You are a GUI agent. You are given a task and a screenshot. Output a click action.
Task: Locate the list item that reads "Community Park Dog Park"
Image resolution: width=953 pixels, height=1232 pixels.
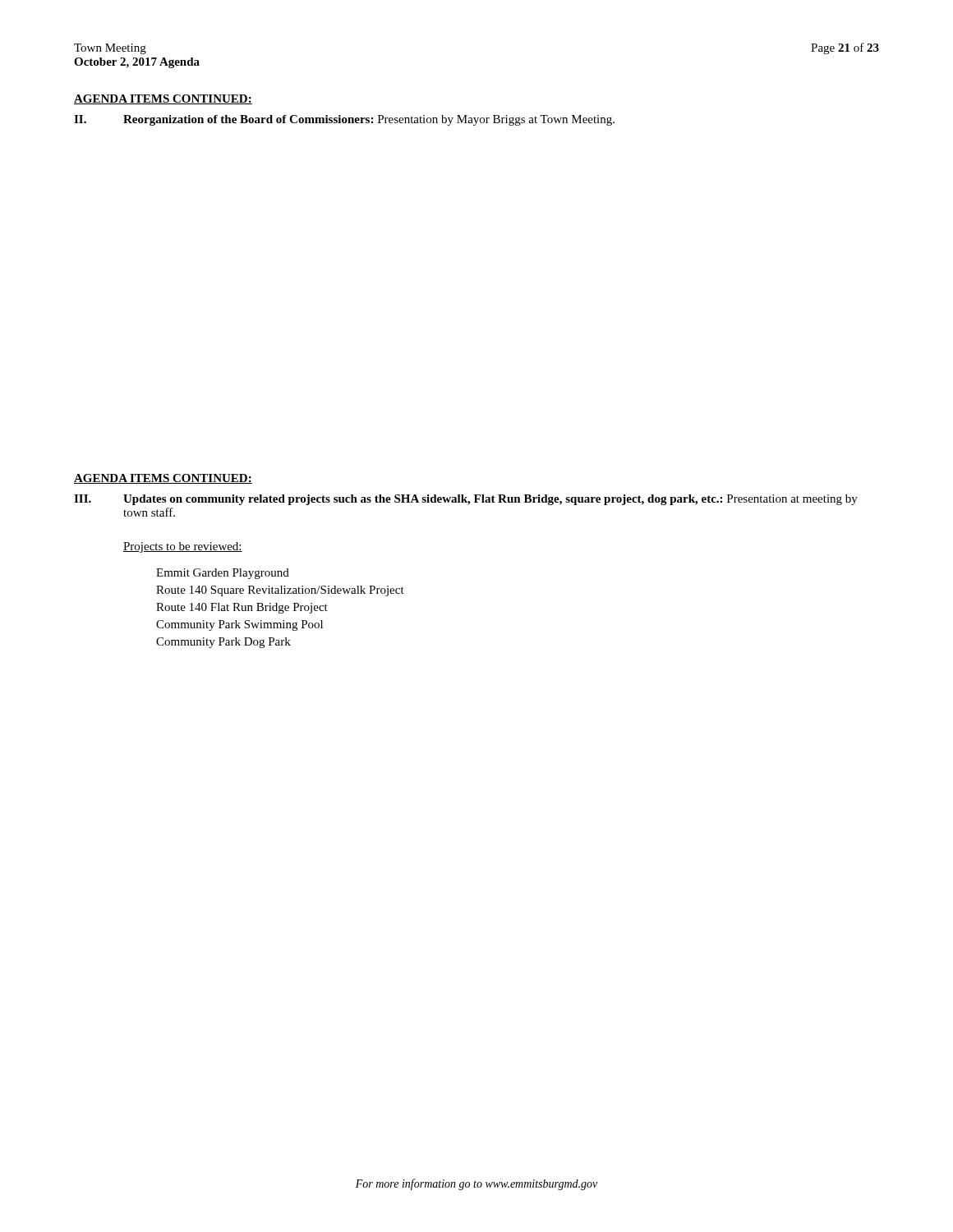click(x=223, y=641)
